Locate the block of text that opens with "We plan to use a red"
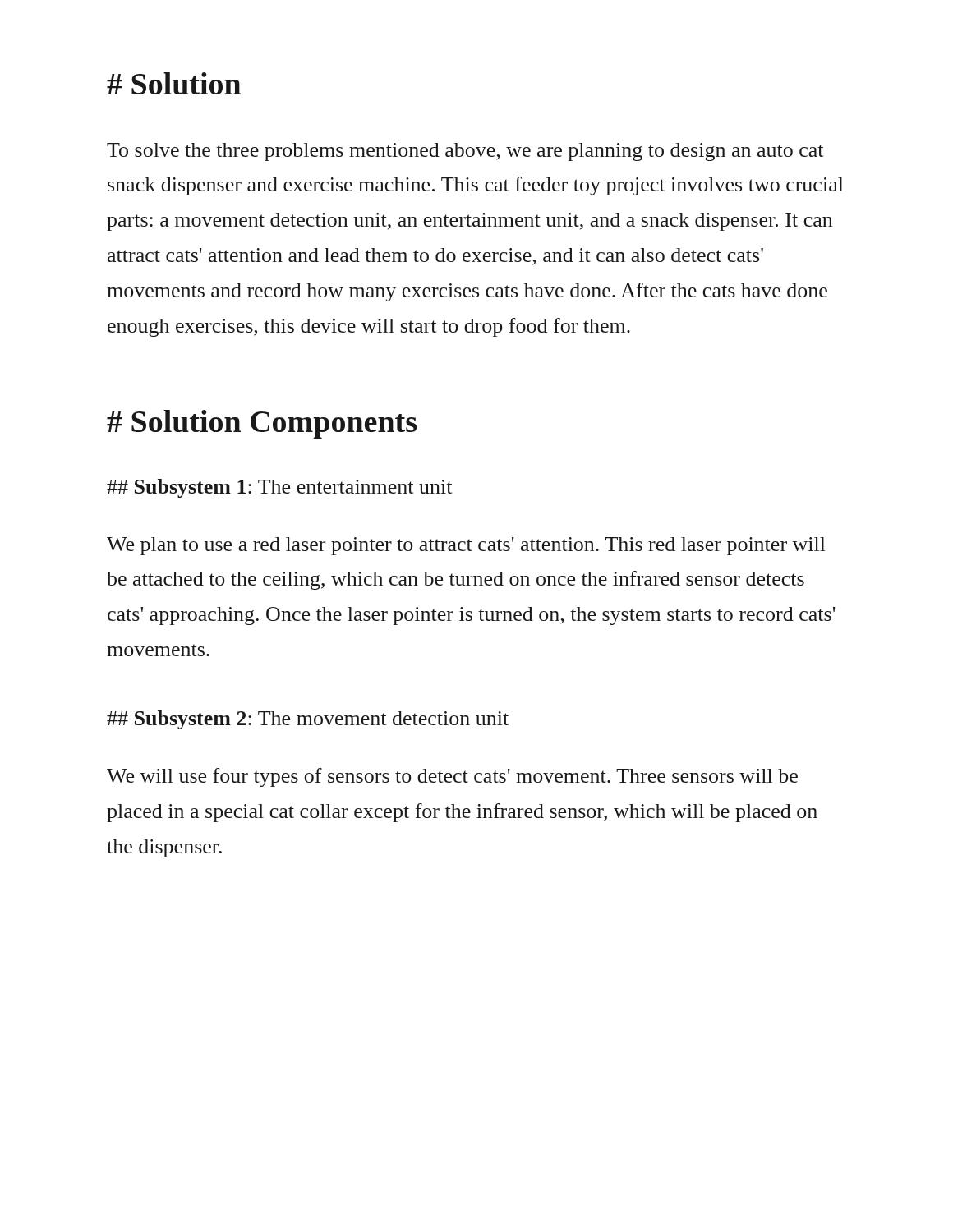The image size is (953, 1232). (466, 546)
